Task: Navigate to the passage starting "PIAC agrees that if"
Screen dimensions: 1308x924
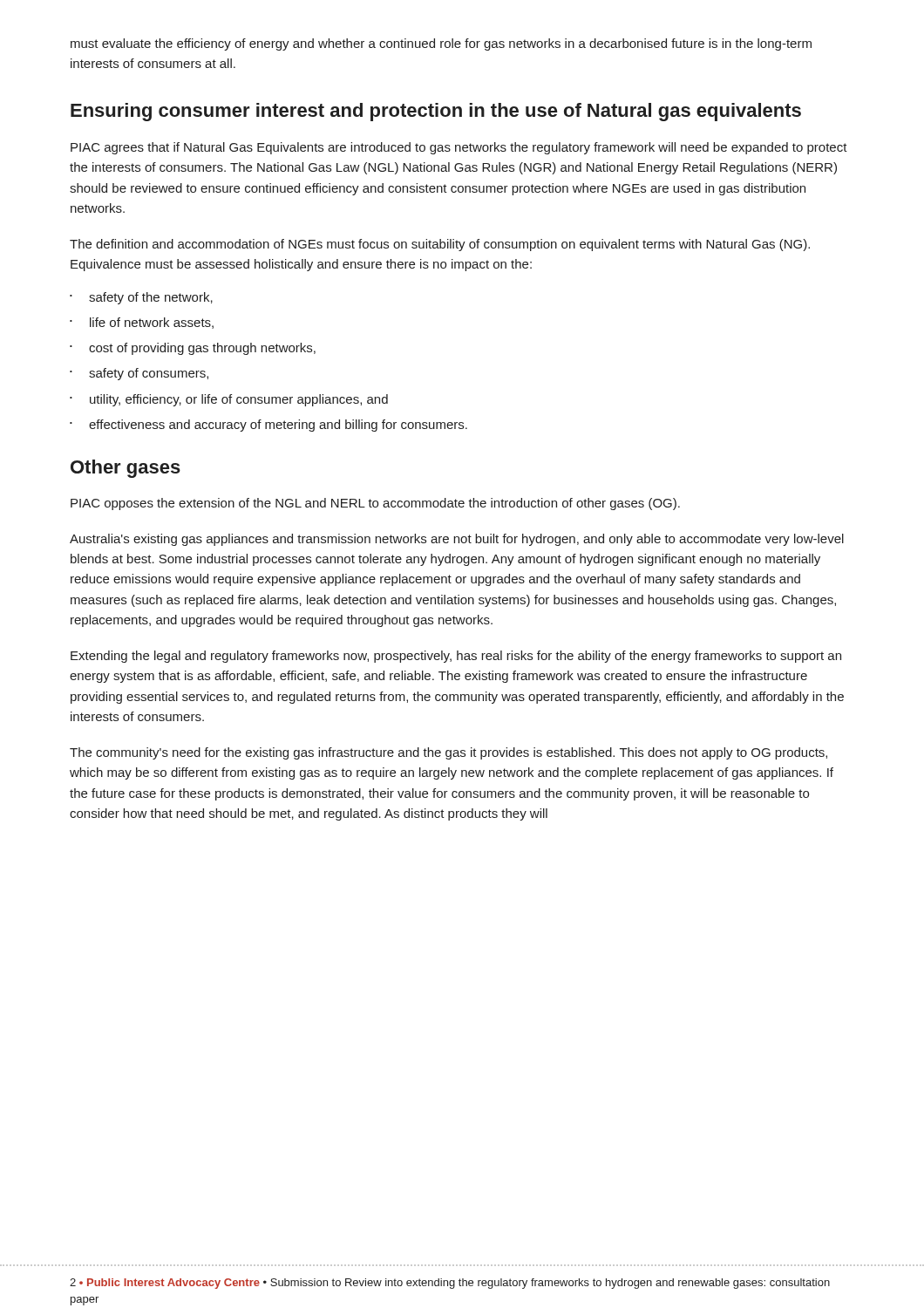Action: pos(458,177)
